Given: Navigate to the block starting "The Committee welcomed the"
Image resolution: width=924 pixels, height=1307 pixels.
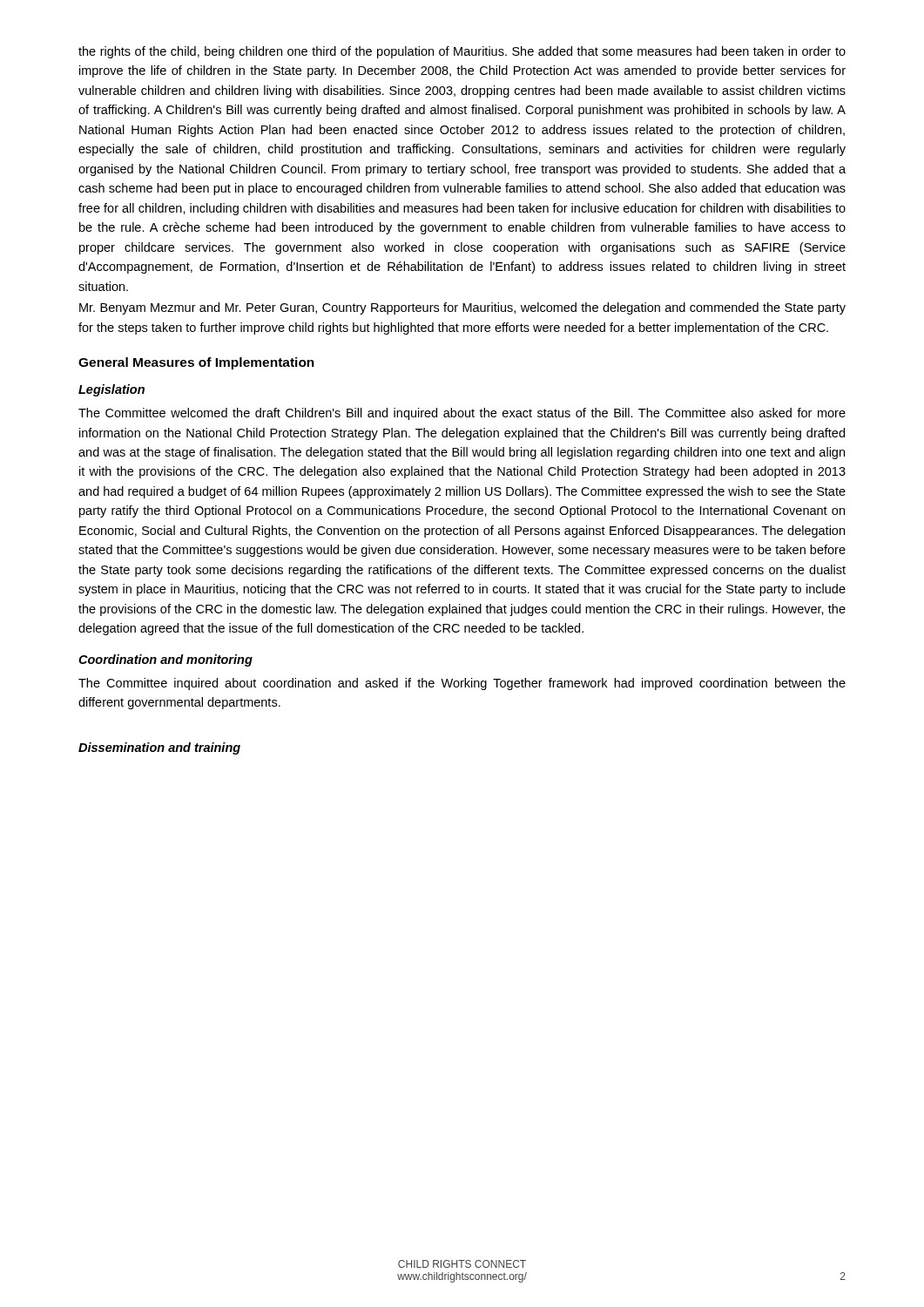Looking at the screenshot, I should point(462,521).
